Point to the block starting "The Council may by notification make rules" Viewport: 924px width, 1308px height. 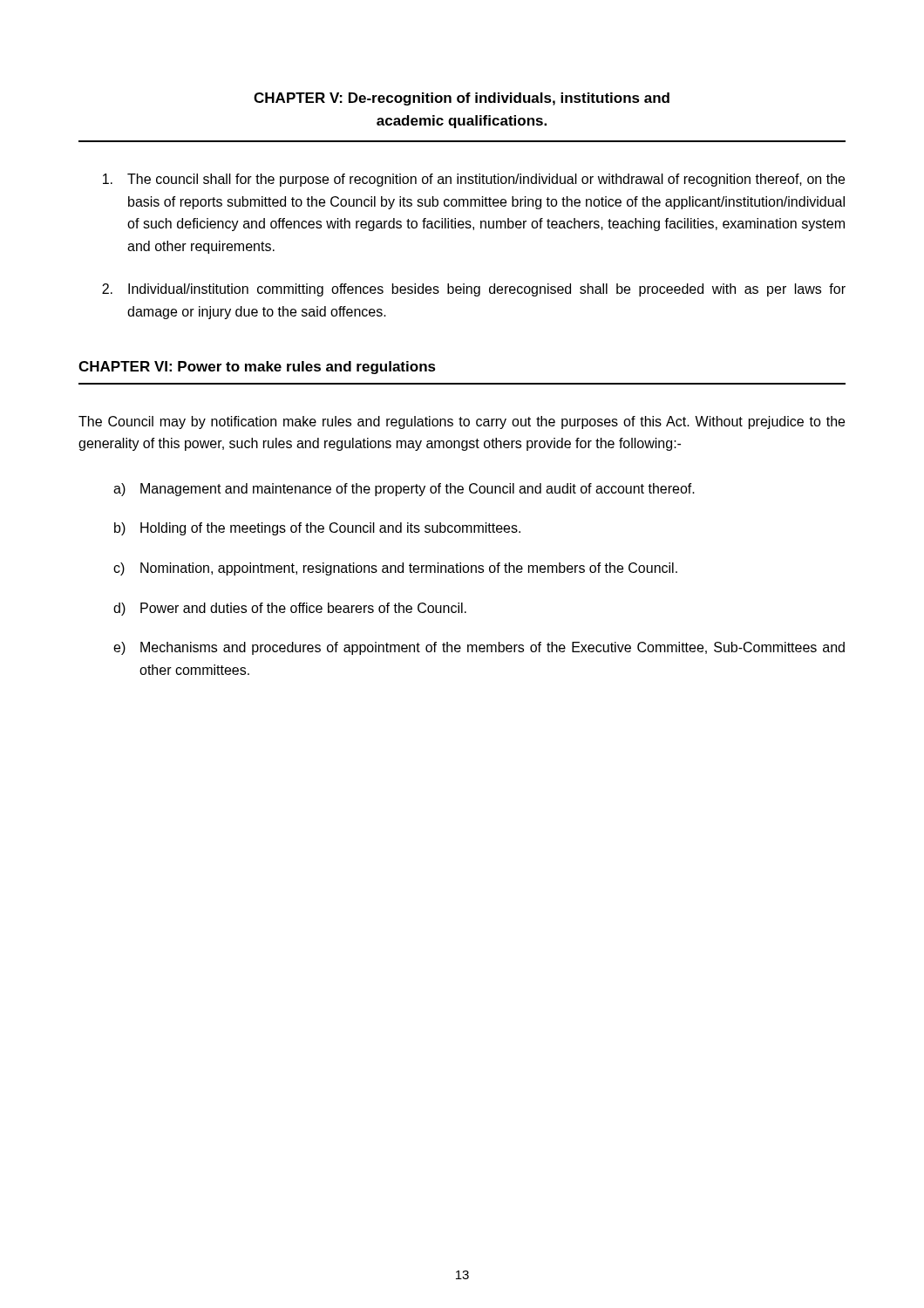pyautogui.click(x=462, y=432)
